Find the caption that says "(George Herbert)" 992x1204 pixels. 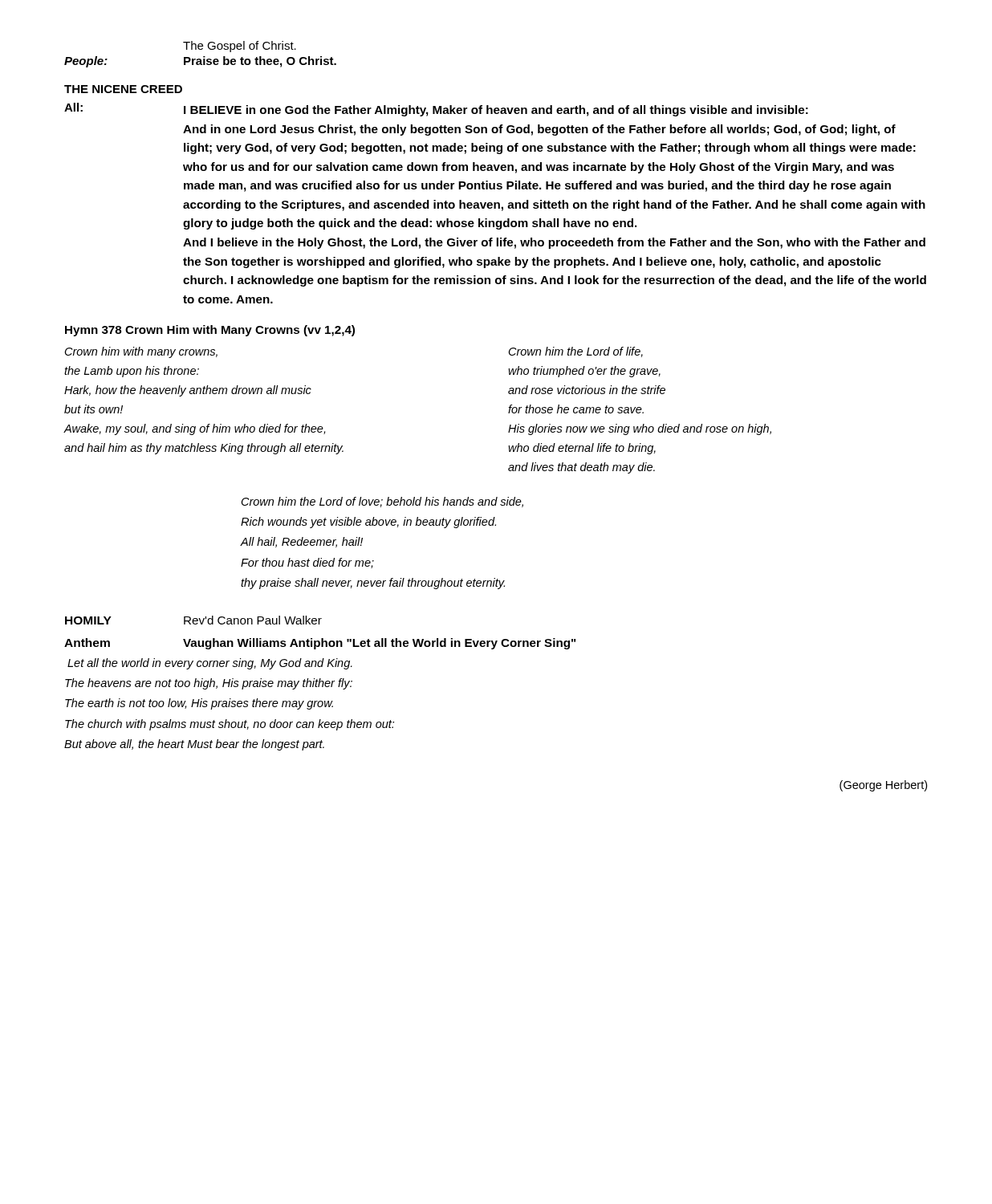point(883,785)
